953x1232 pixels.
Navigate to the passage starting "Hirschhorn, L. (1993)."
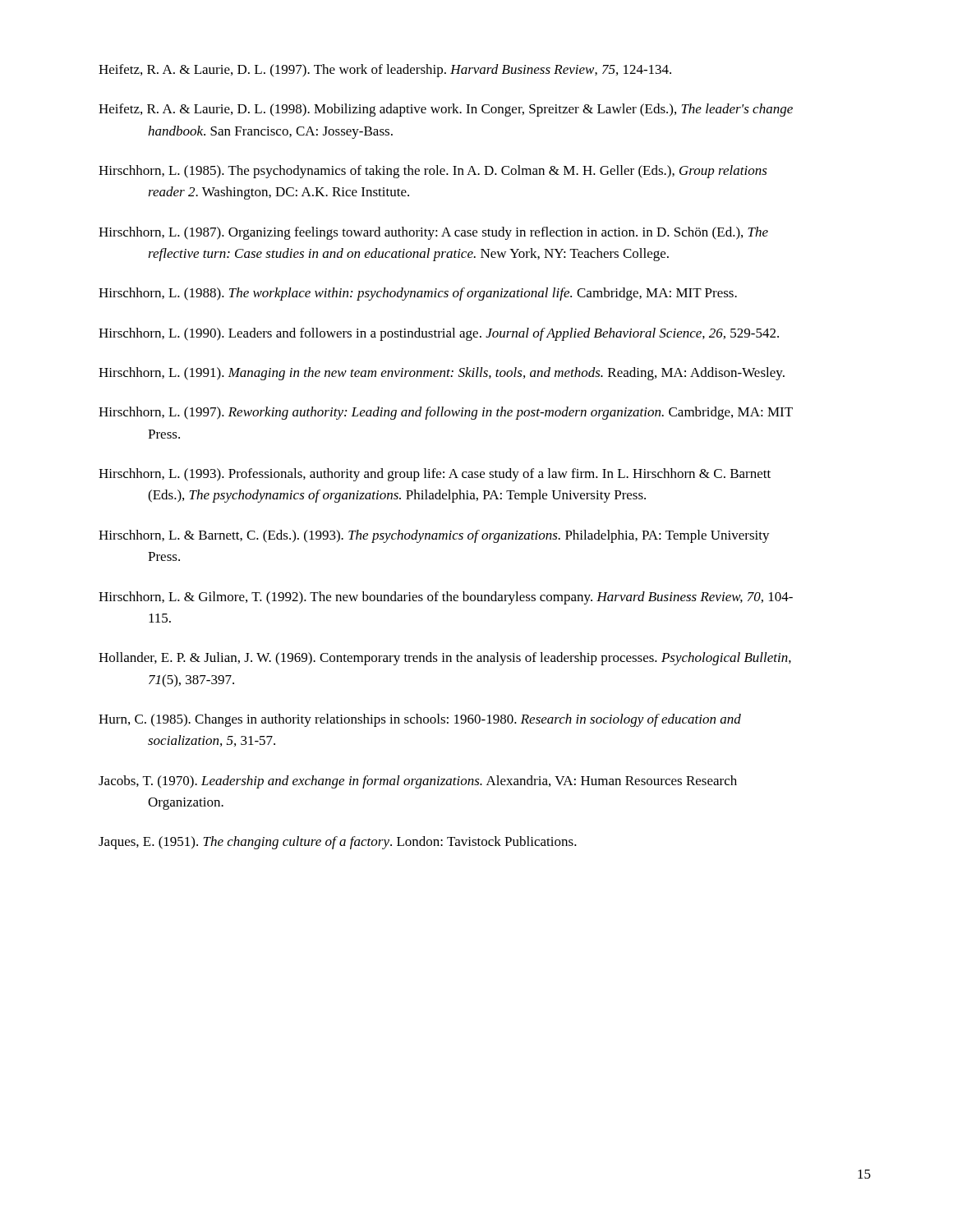point(435,484)
